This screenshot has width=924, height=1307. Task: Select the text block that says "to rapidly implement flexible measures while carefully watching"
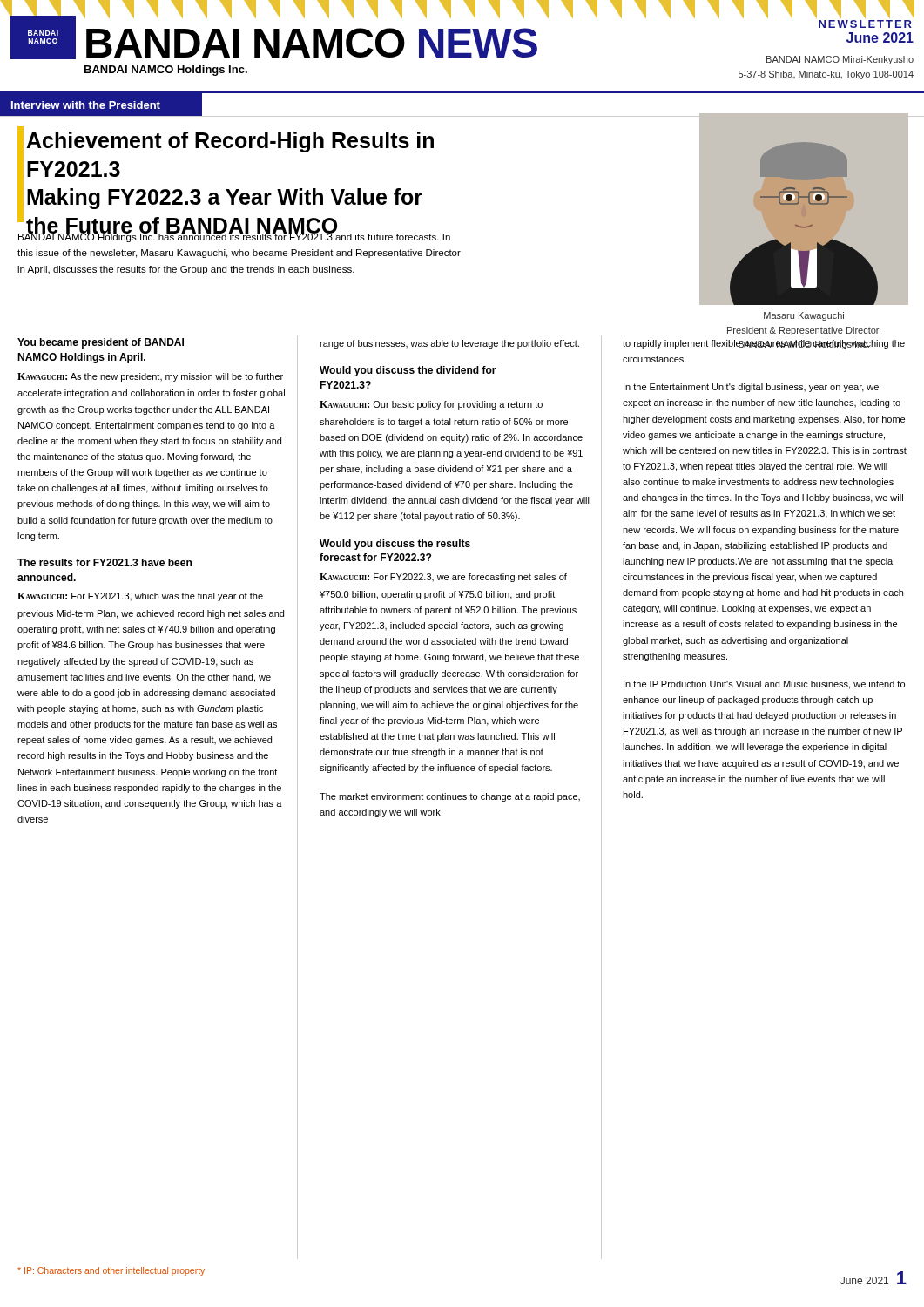pos(765,569)
